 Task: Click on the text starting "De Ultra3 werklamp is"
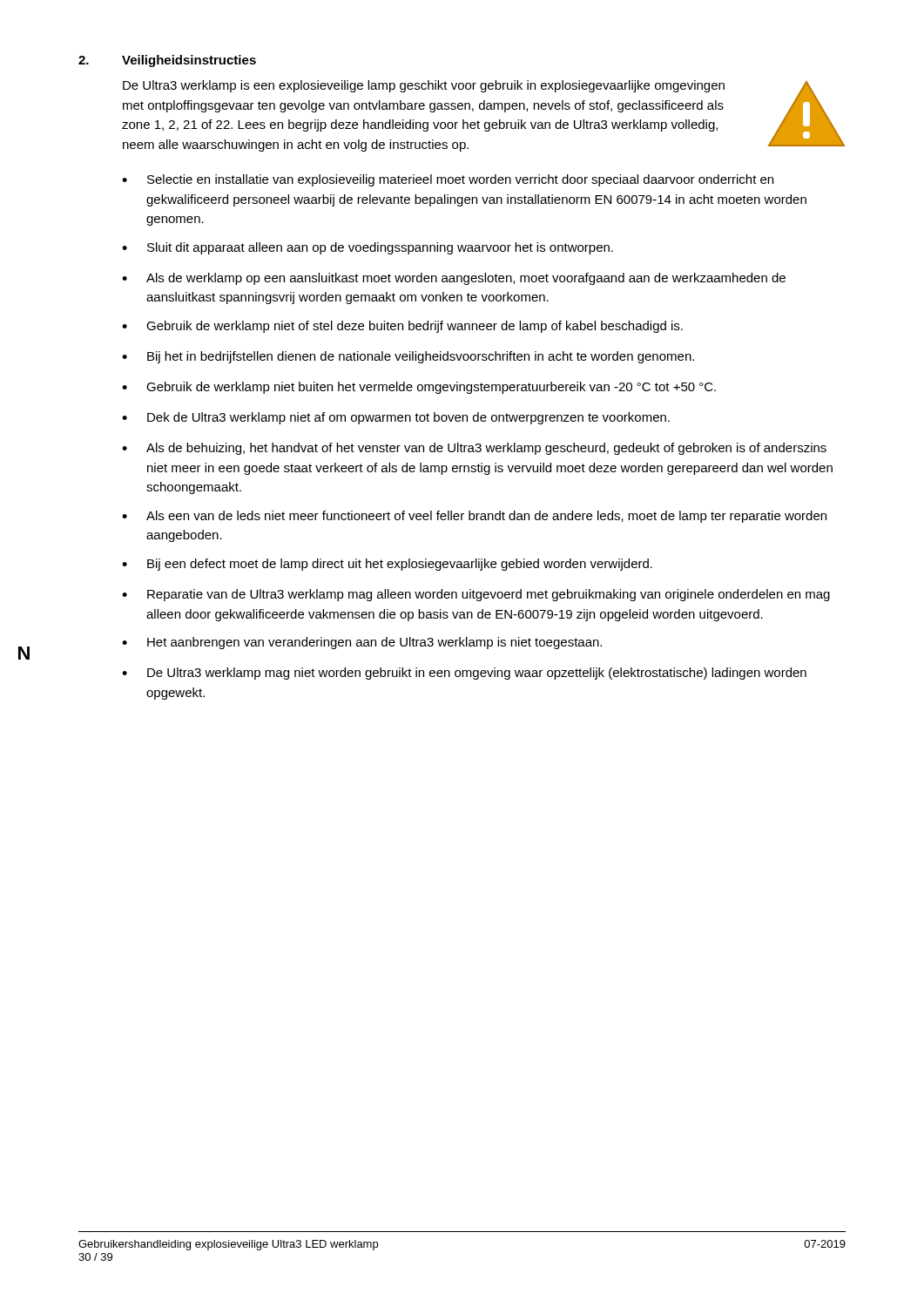click(x=424, y=114)
